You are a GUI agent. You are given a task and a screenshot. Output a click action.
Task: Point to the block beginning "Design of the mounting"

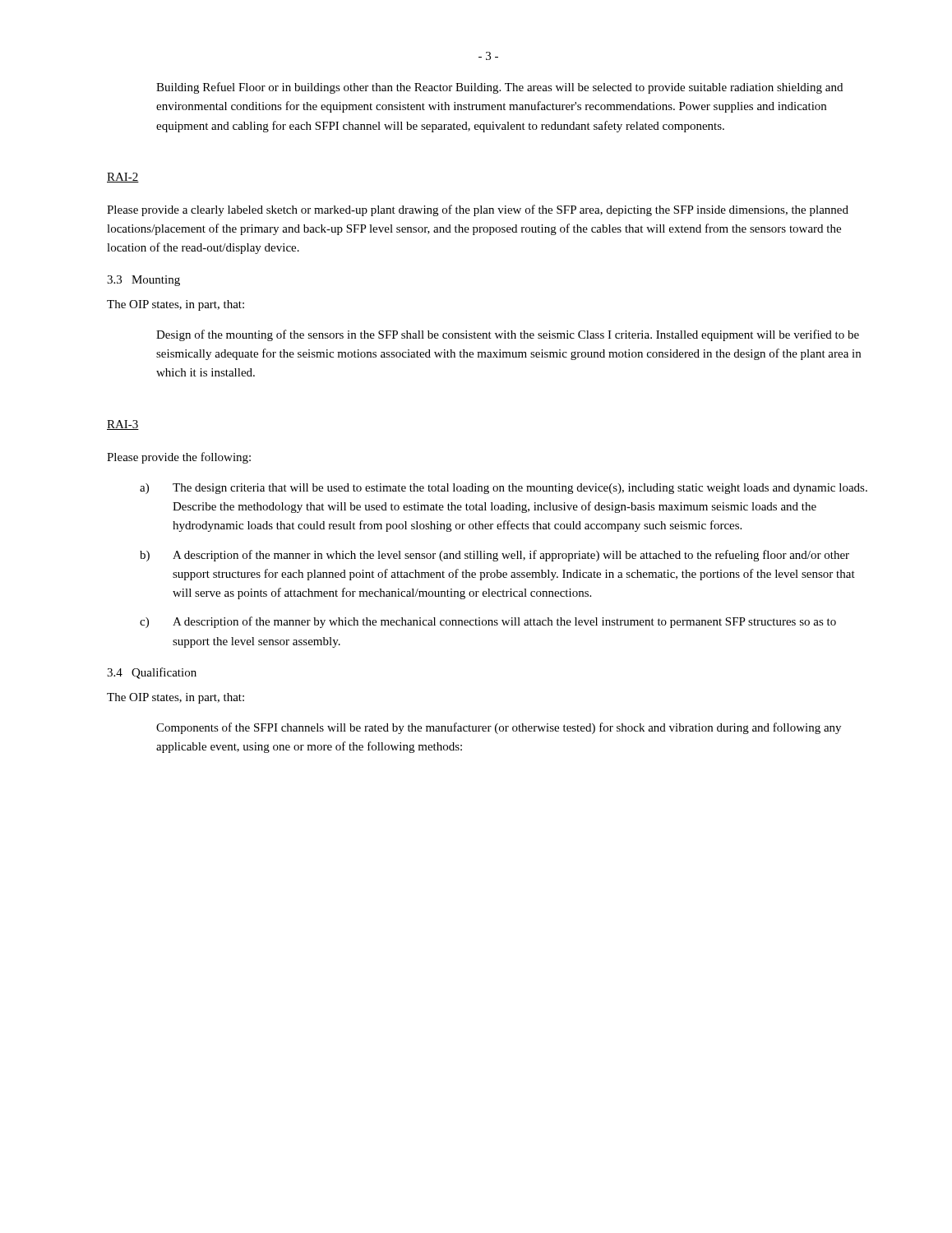[x=509, y=353]
